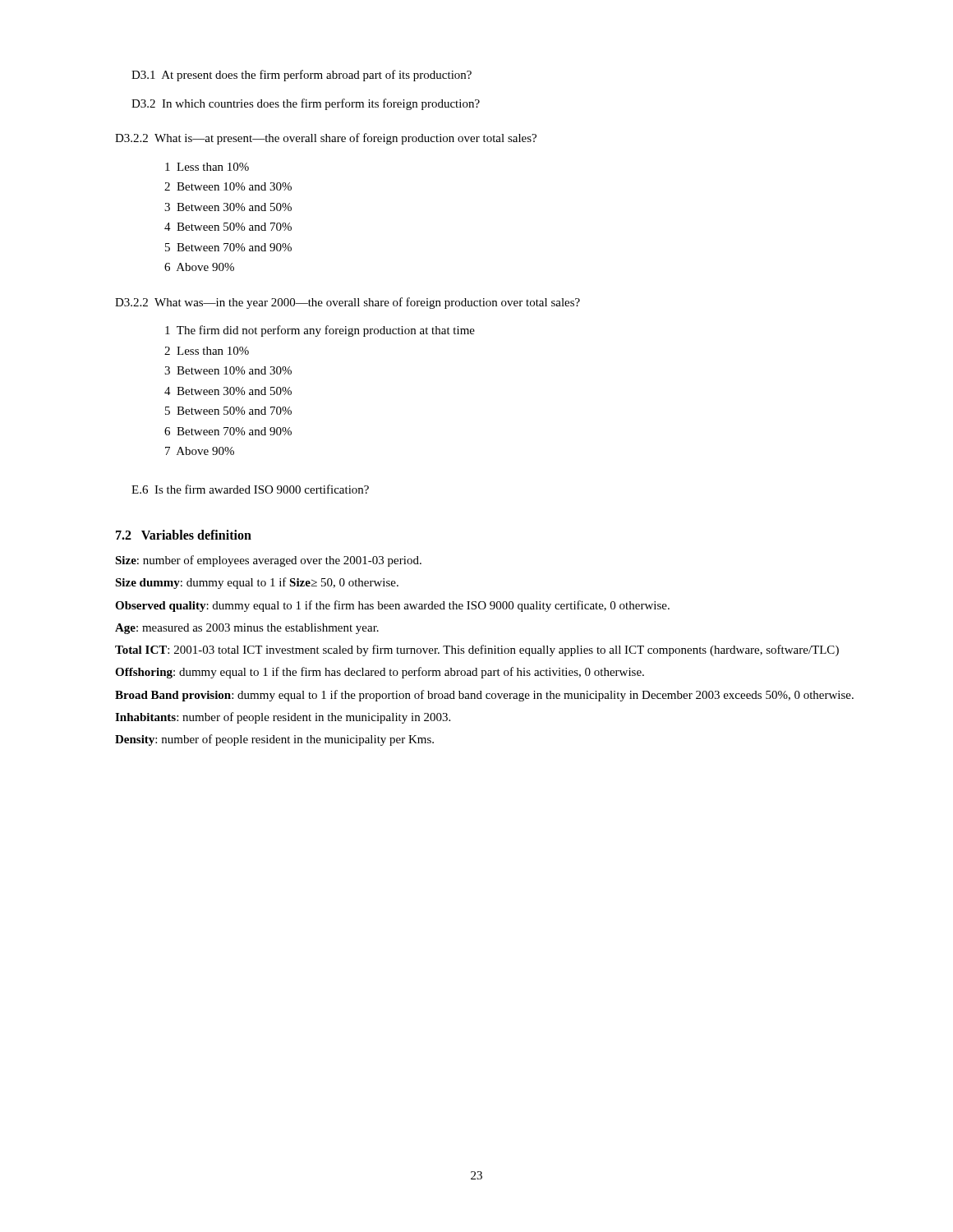Select the list item that reads "1 Less than 10%"
This screenshot has width=953, height=1232.
tap(207, 166)
